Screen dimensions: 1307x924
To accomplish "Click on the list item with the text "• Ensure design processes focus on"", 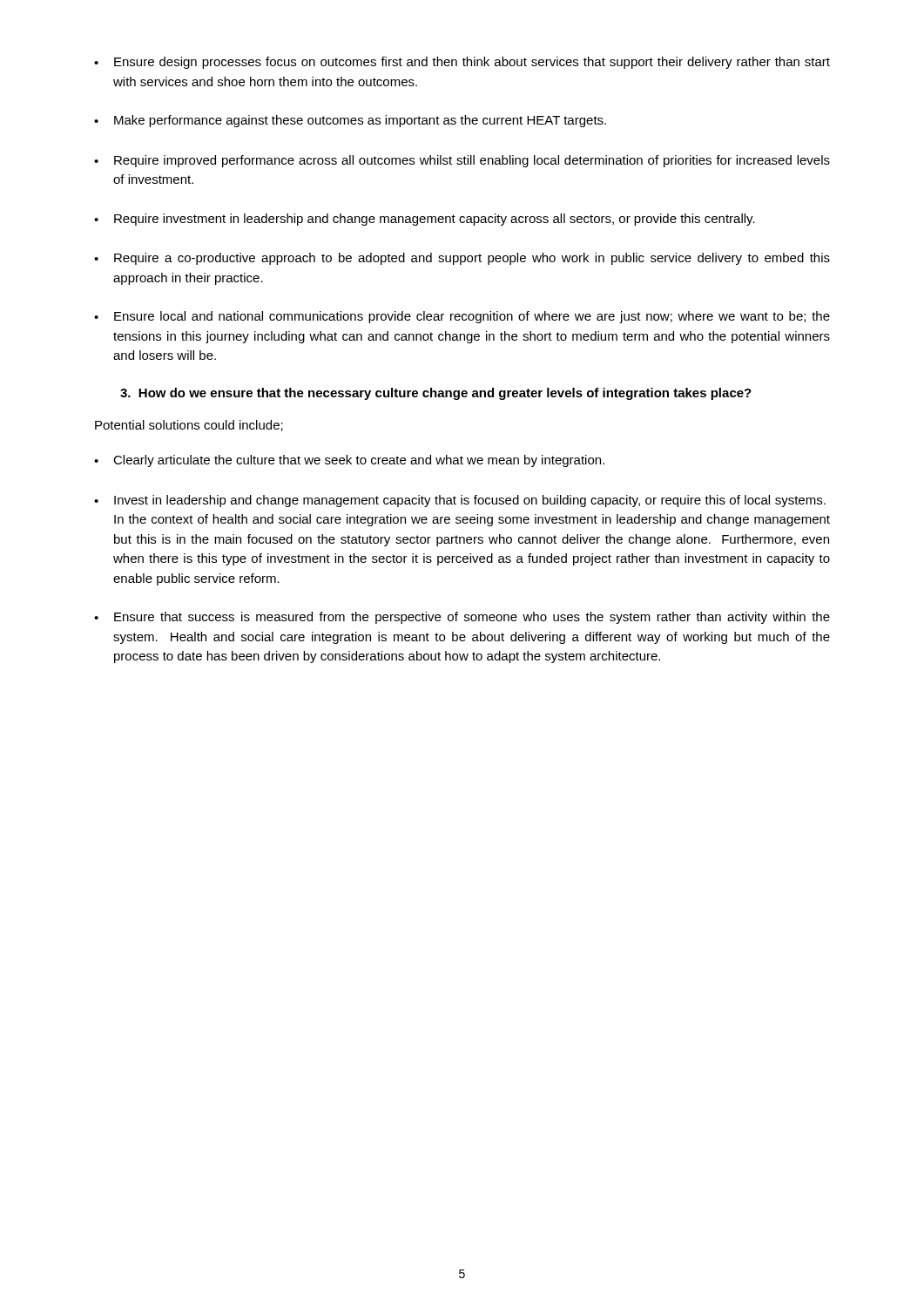I will tap(462, 72).
